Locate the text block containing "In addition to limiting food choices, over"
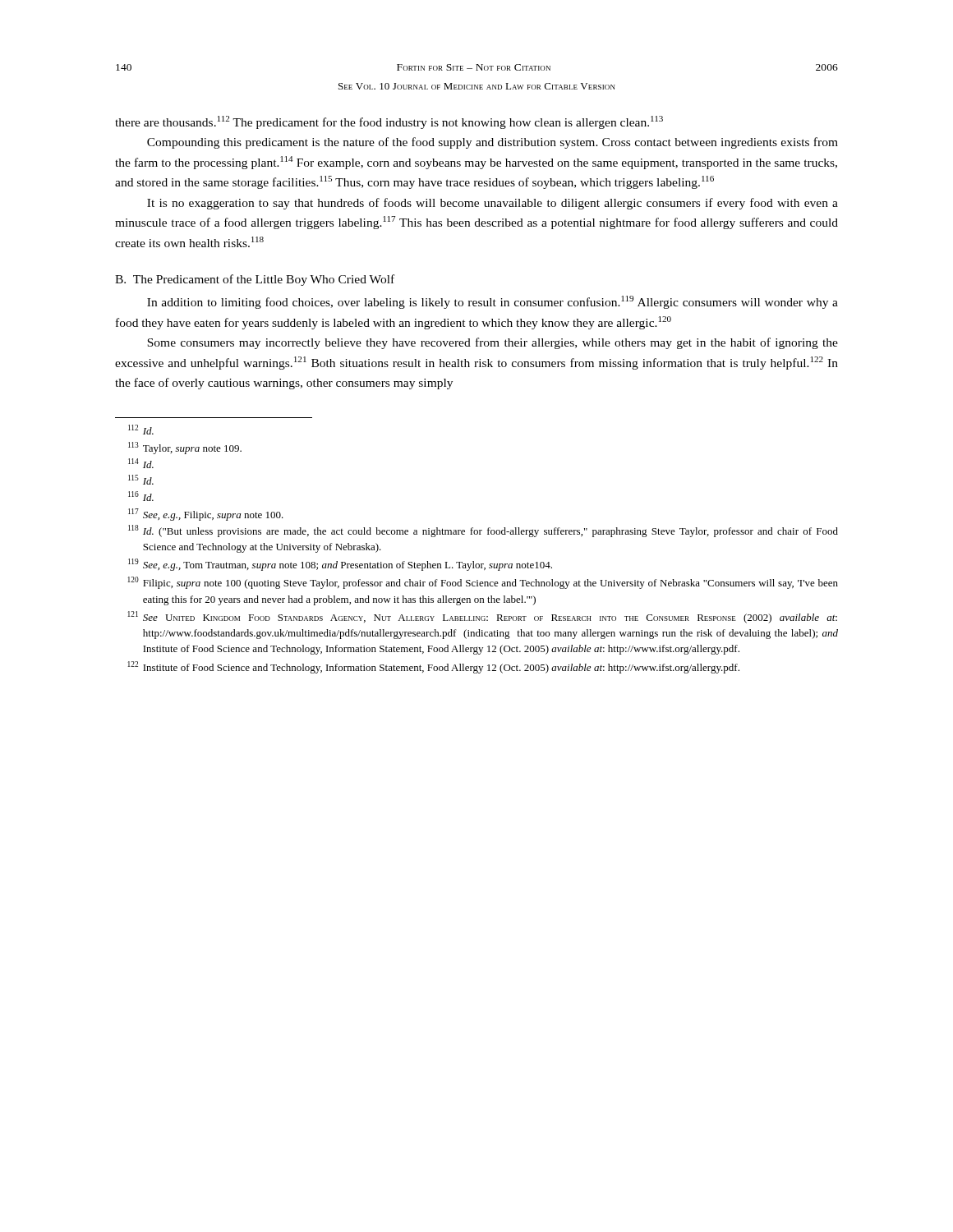This screenshot has width=953, height=1232. tap(476, 343)
